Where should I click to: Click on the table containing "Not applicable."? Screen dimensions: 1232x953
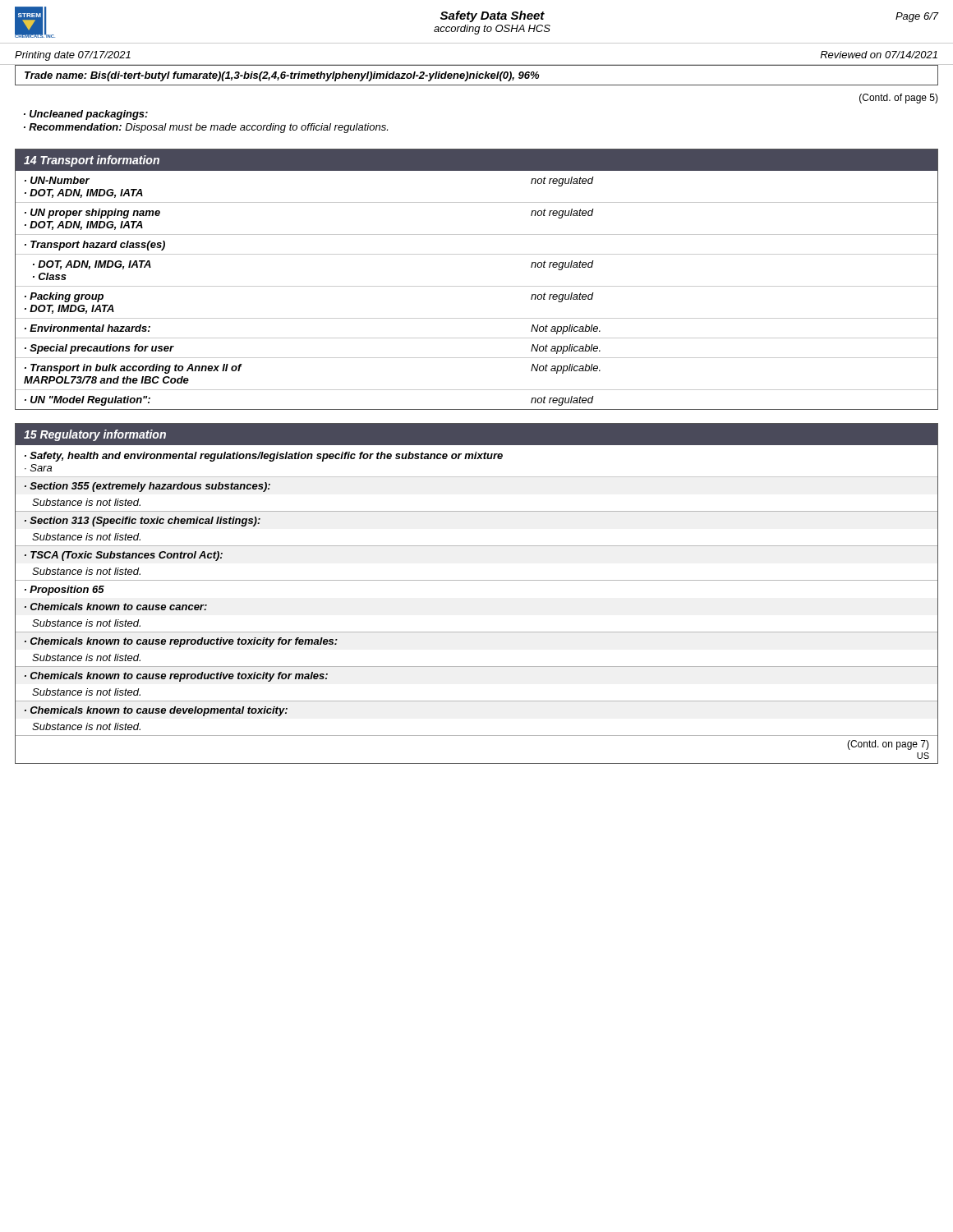476,279
